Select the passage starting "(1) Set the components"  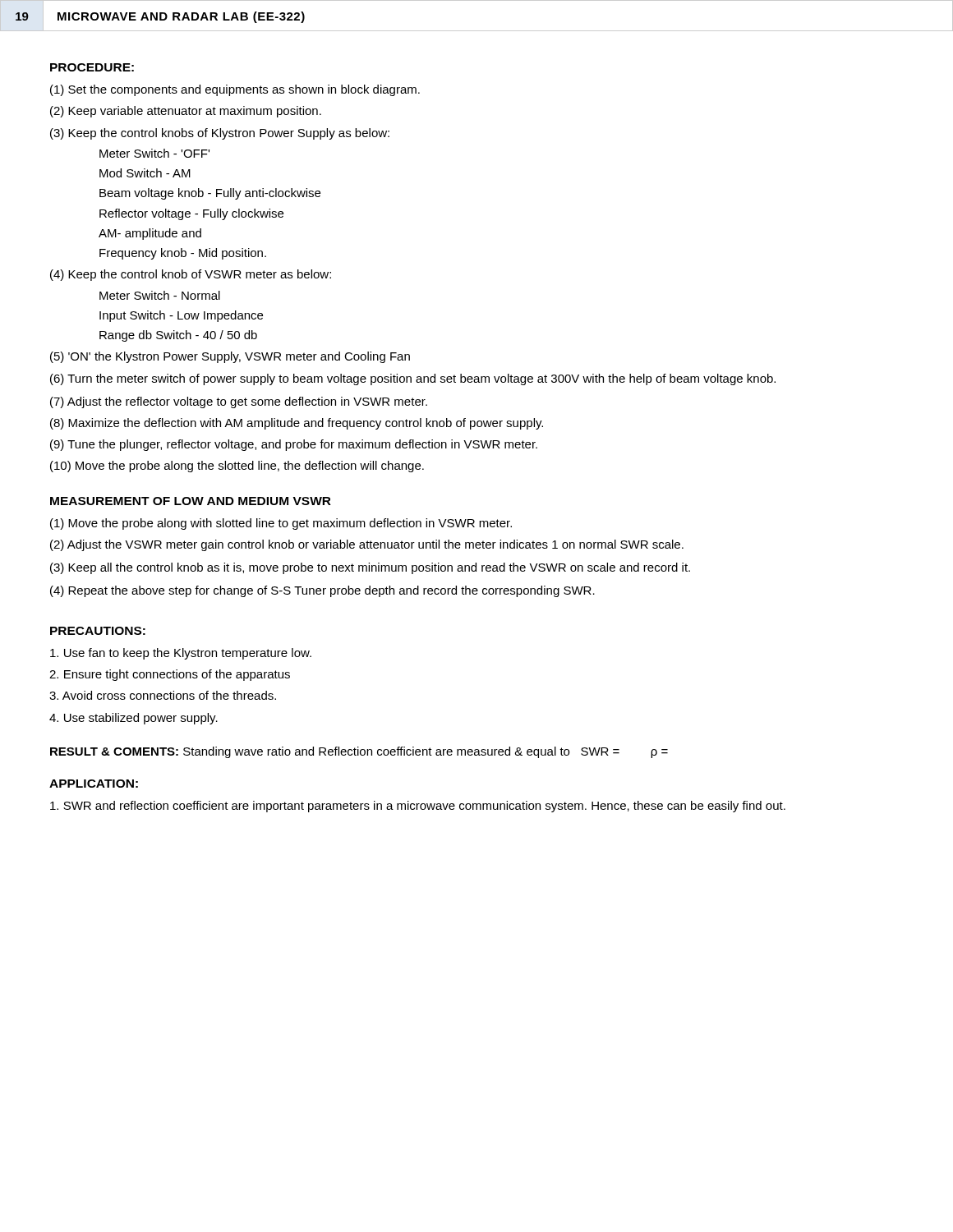coord(235,89)
